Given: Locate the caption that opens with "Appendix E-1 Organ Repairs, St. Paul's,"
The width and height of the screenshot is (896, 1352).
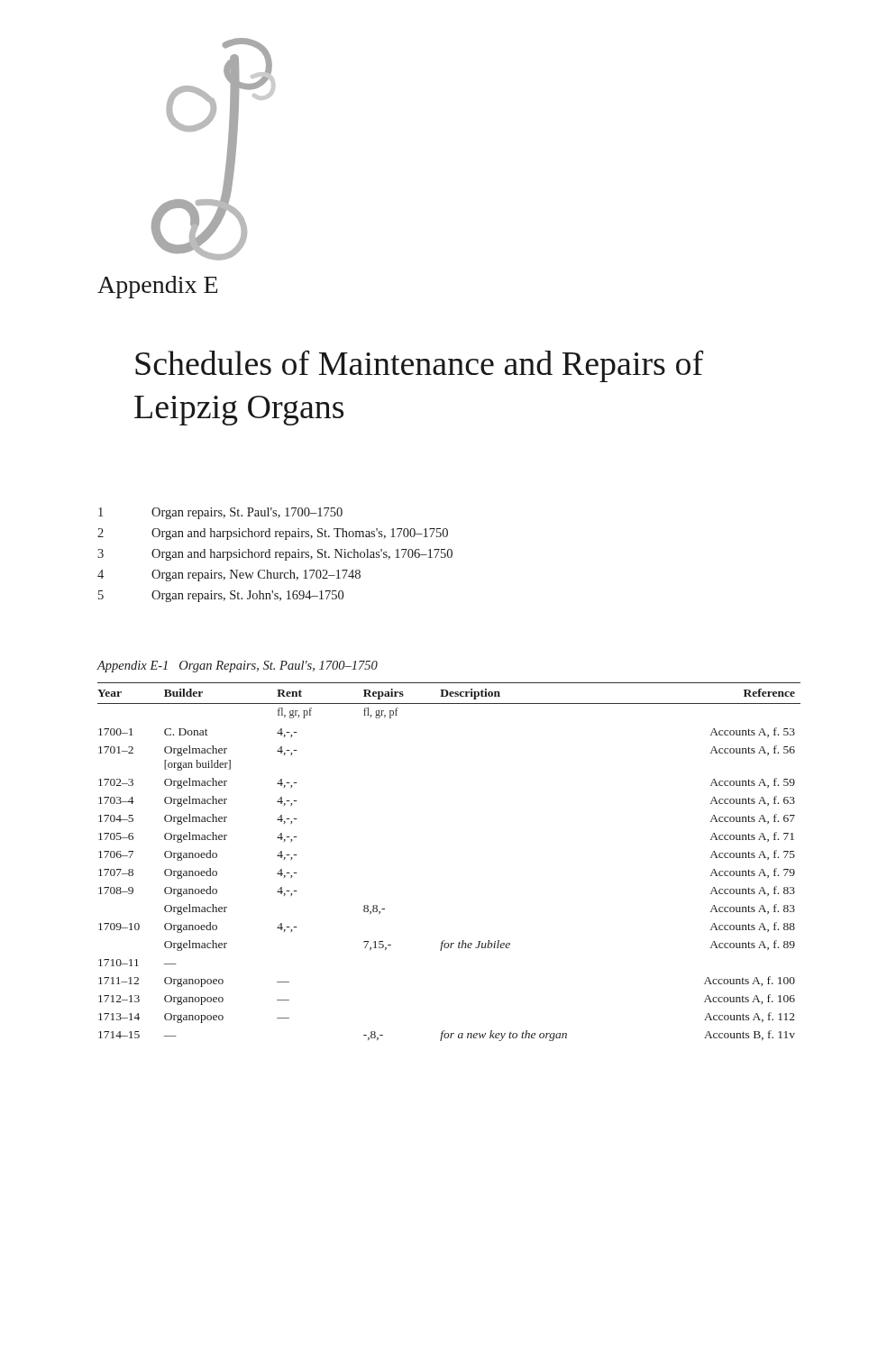Looking at the screenshot, I should click(237, 665).
